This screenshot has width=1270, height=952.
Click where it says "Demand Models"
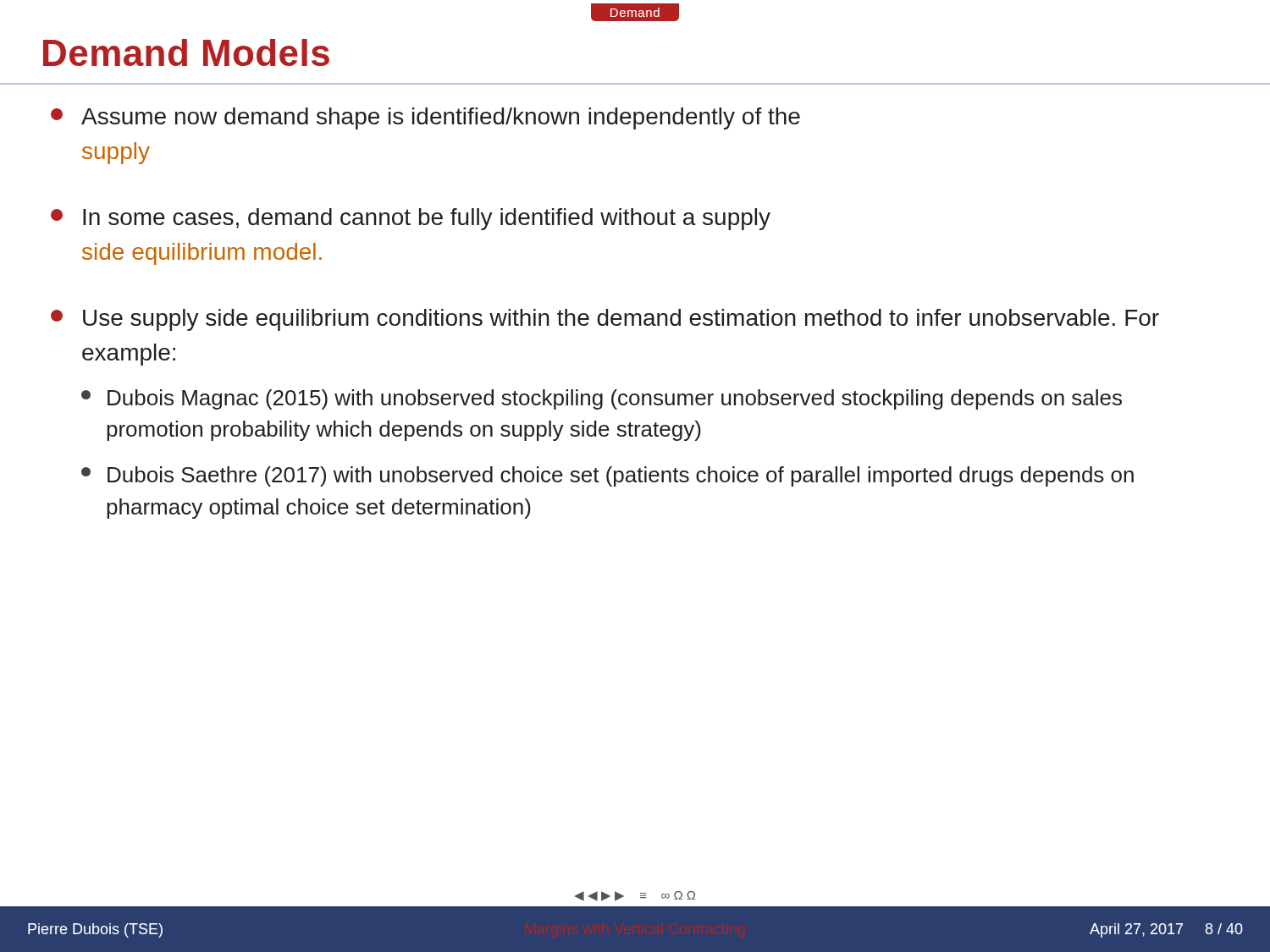point(186,53)
